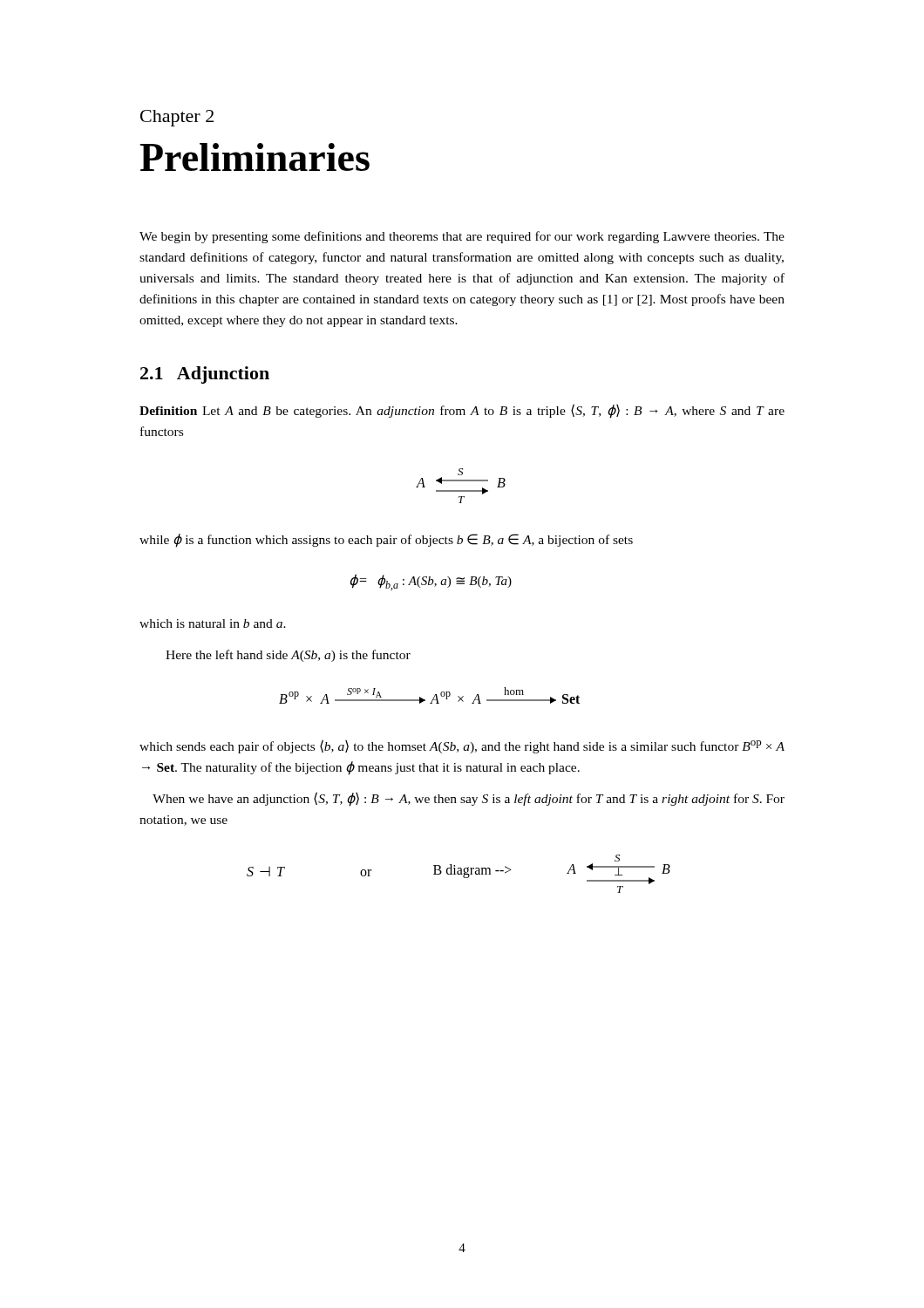The height and width of the screenshot is (1308, 924).
Task: Find the passage starting "We begin by"
Action: point(462,278)
